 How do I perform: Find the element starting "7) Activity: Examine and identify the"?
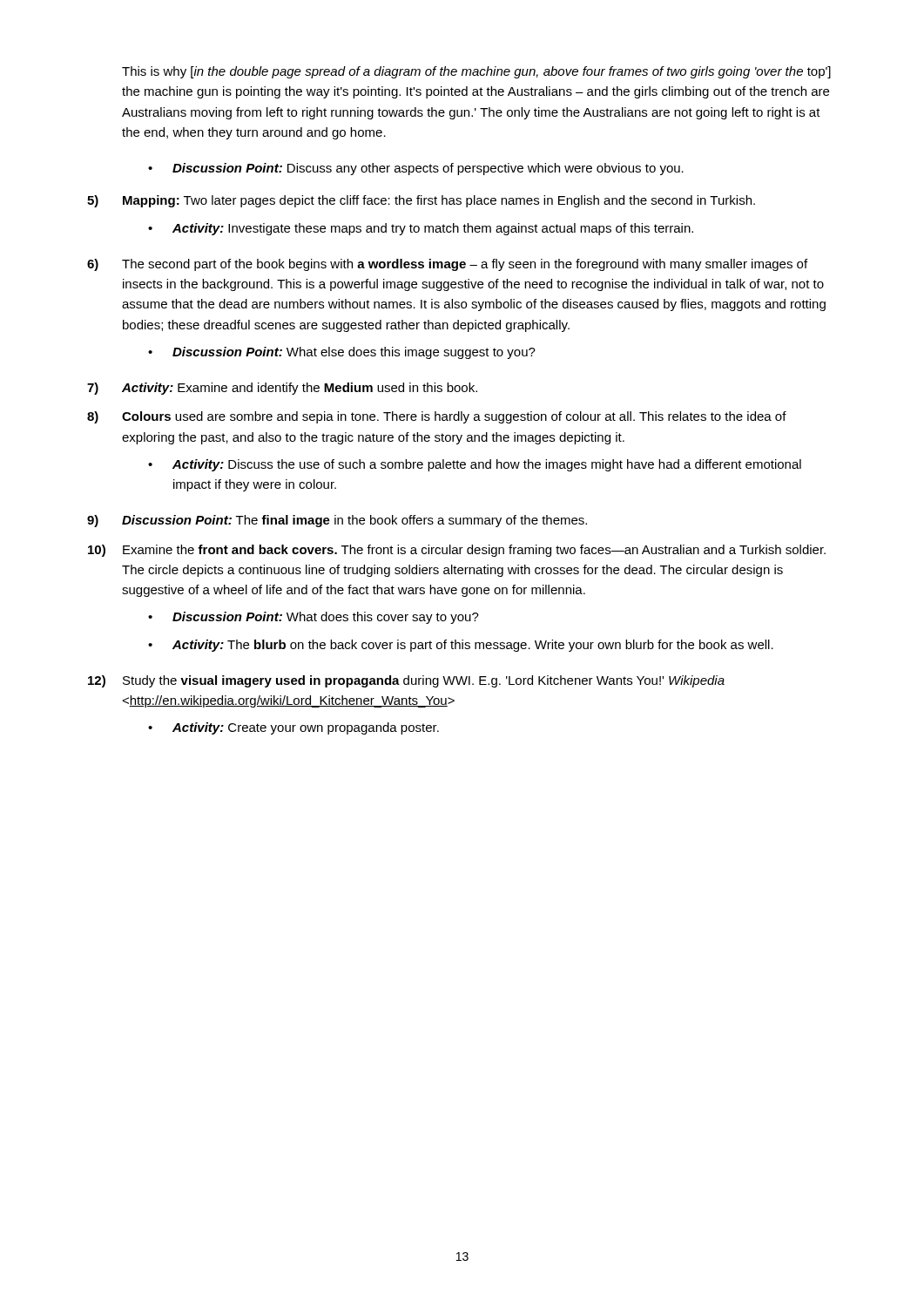click(x=462, y=387)
